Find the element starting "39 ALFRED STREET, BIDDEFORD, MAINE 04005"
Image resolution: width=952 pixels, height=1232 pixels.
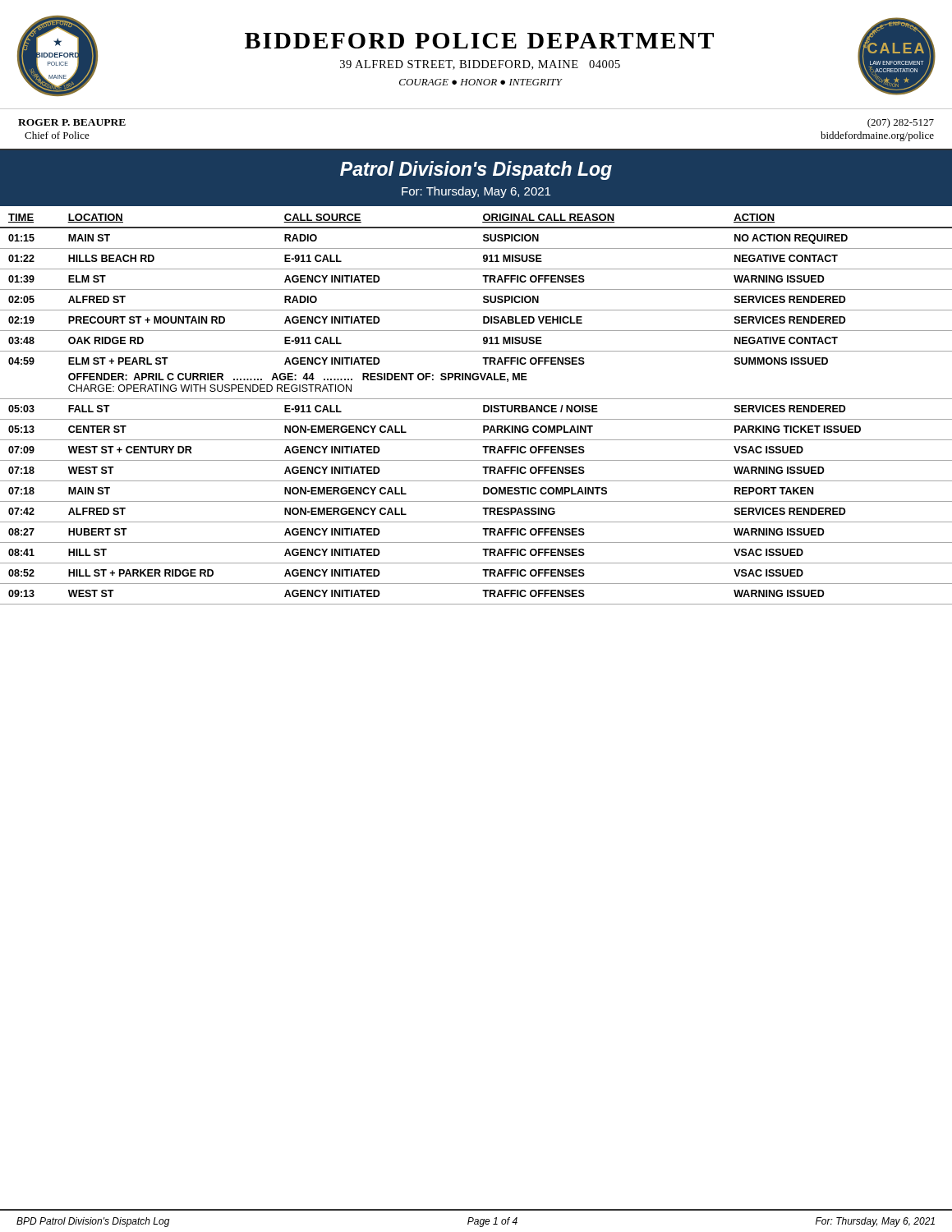click(480, 64)
